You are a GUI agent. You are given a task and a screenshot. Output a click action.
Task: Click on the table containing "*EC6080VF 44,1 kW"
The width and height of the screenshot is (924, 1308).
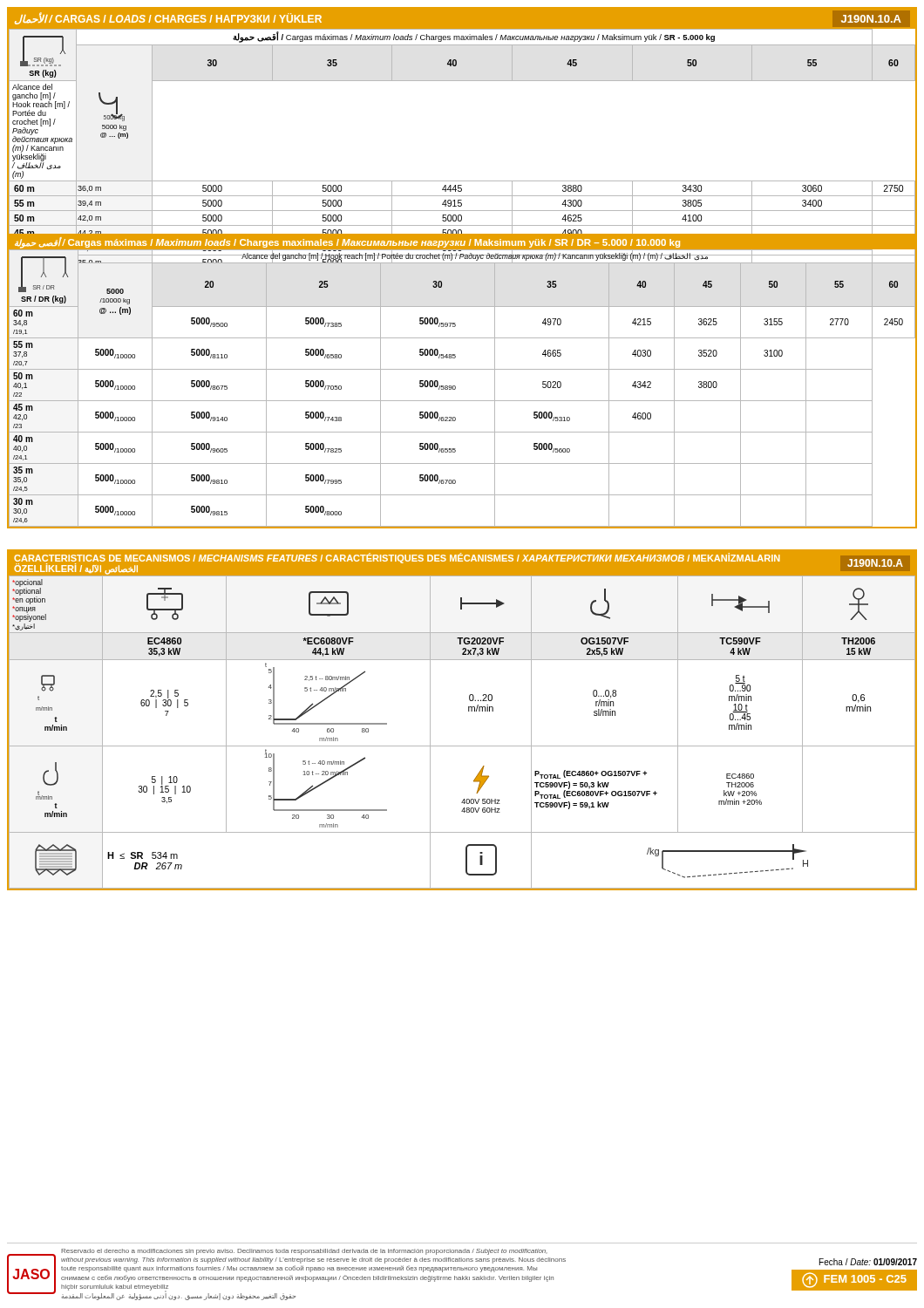click(462, 720)
